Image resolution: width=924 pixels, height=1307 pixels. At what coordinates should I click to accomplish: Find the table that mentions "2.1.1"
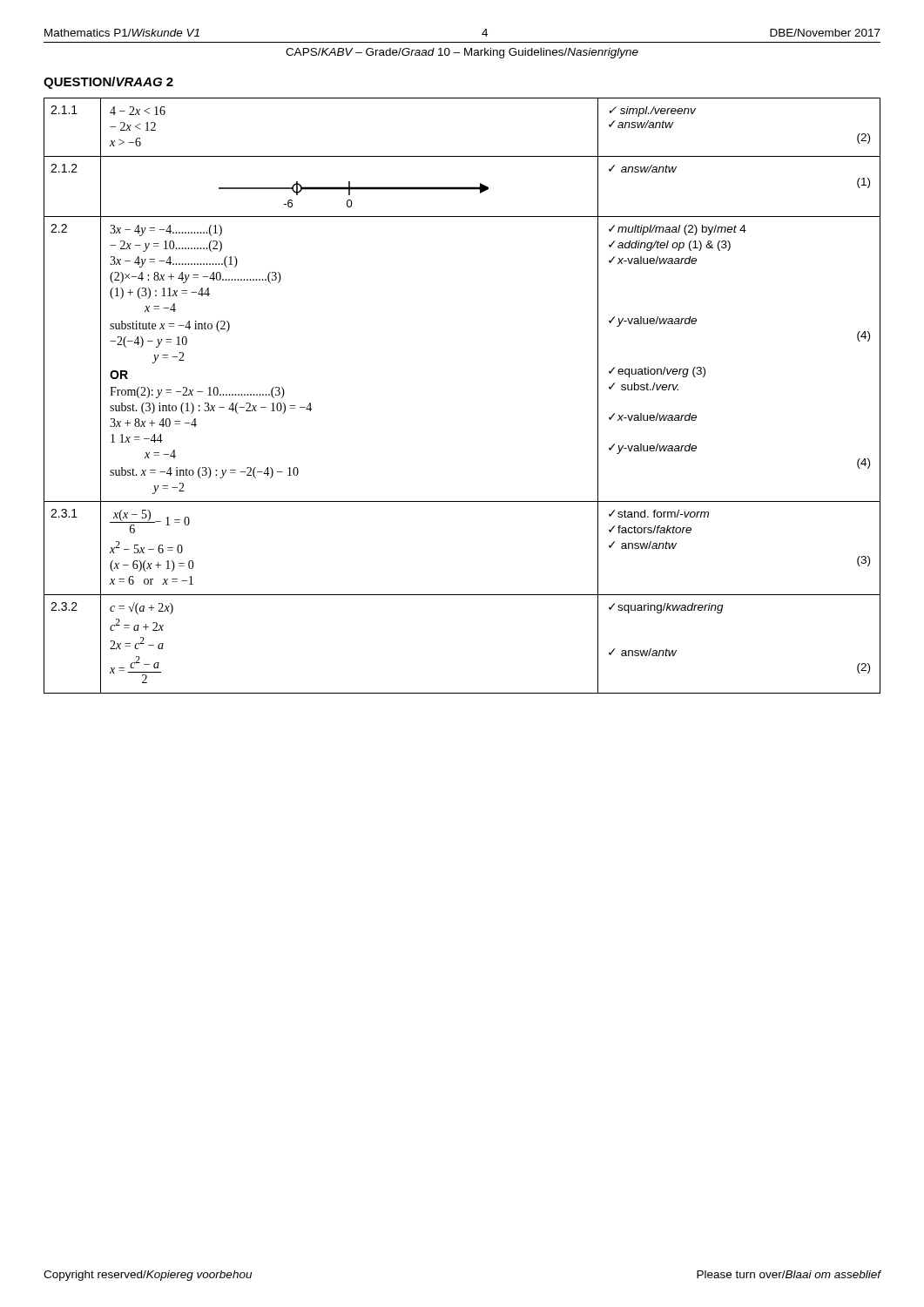point(462,395)
